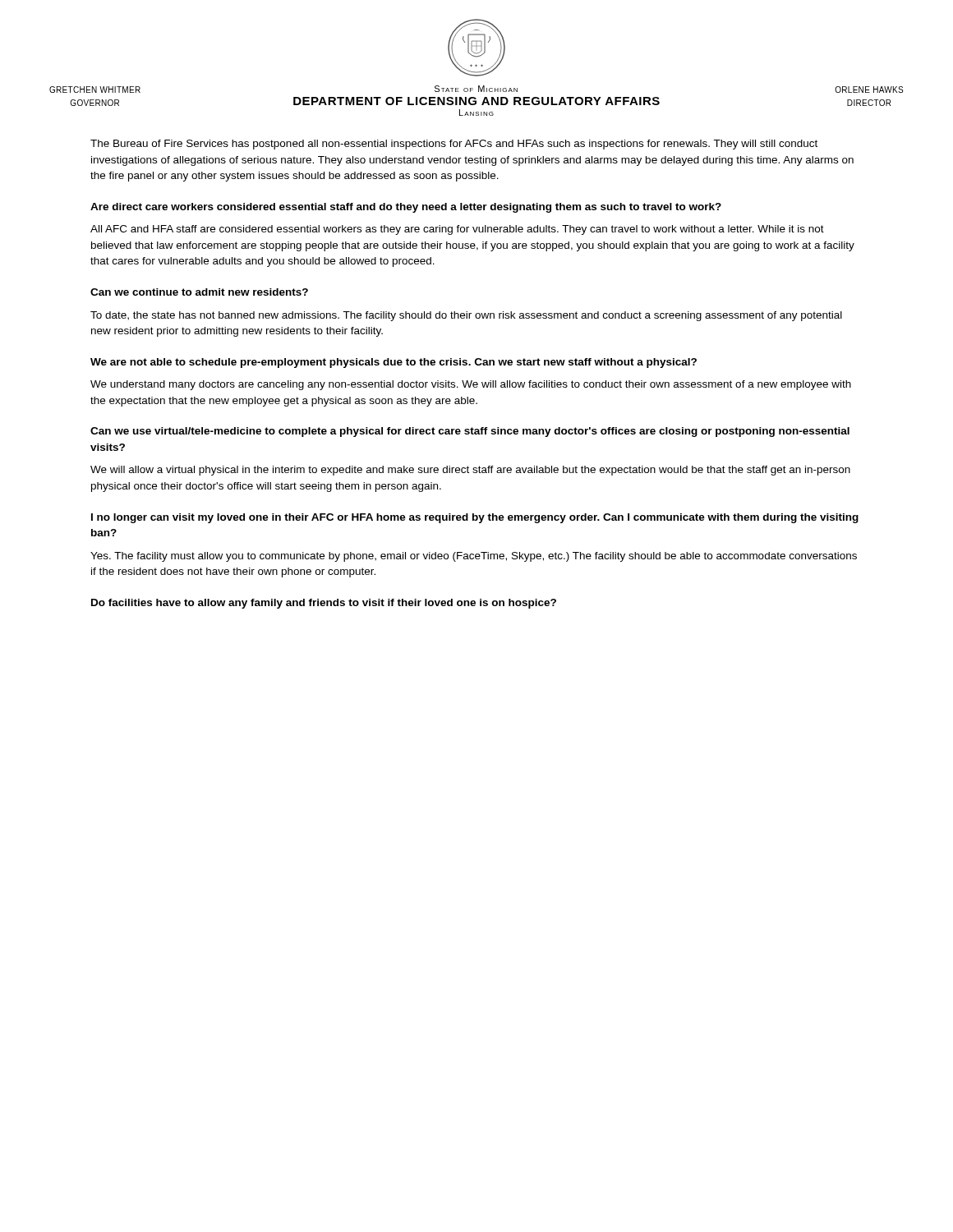Click on the block starting "Yes. The facility must allow"
Screen dimensions: 1232x953
tap(476, 564)
